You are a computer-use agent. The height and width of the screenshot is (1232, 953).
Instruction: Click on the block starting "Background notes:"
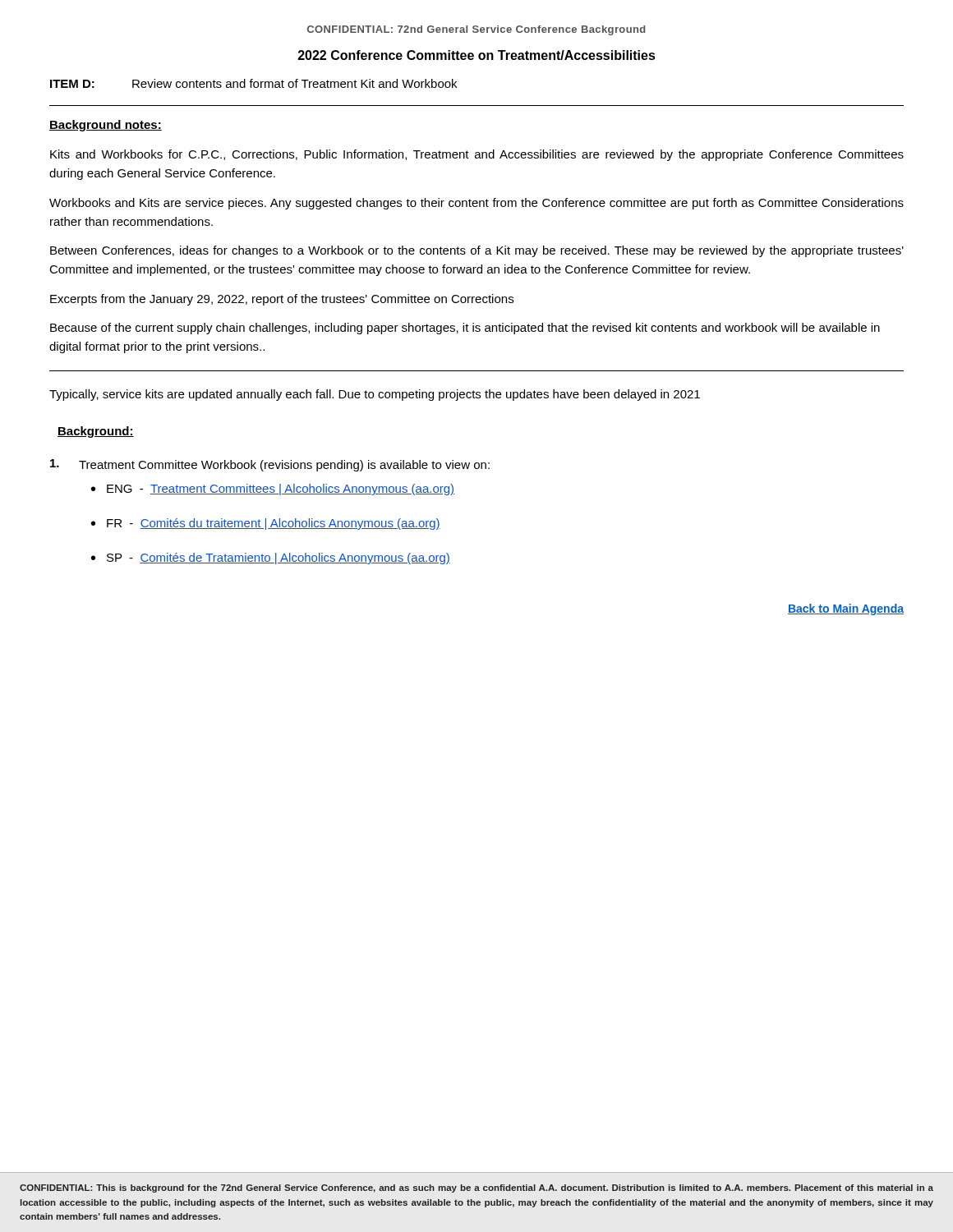tap(105, 124)
